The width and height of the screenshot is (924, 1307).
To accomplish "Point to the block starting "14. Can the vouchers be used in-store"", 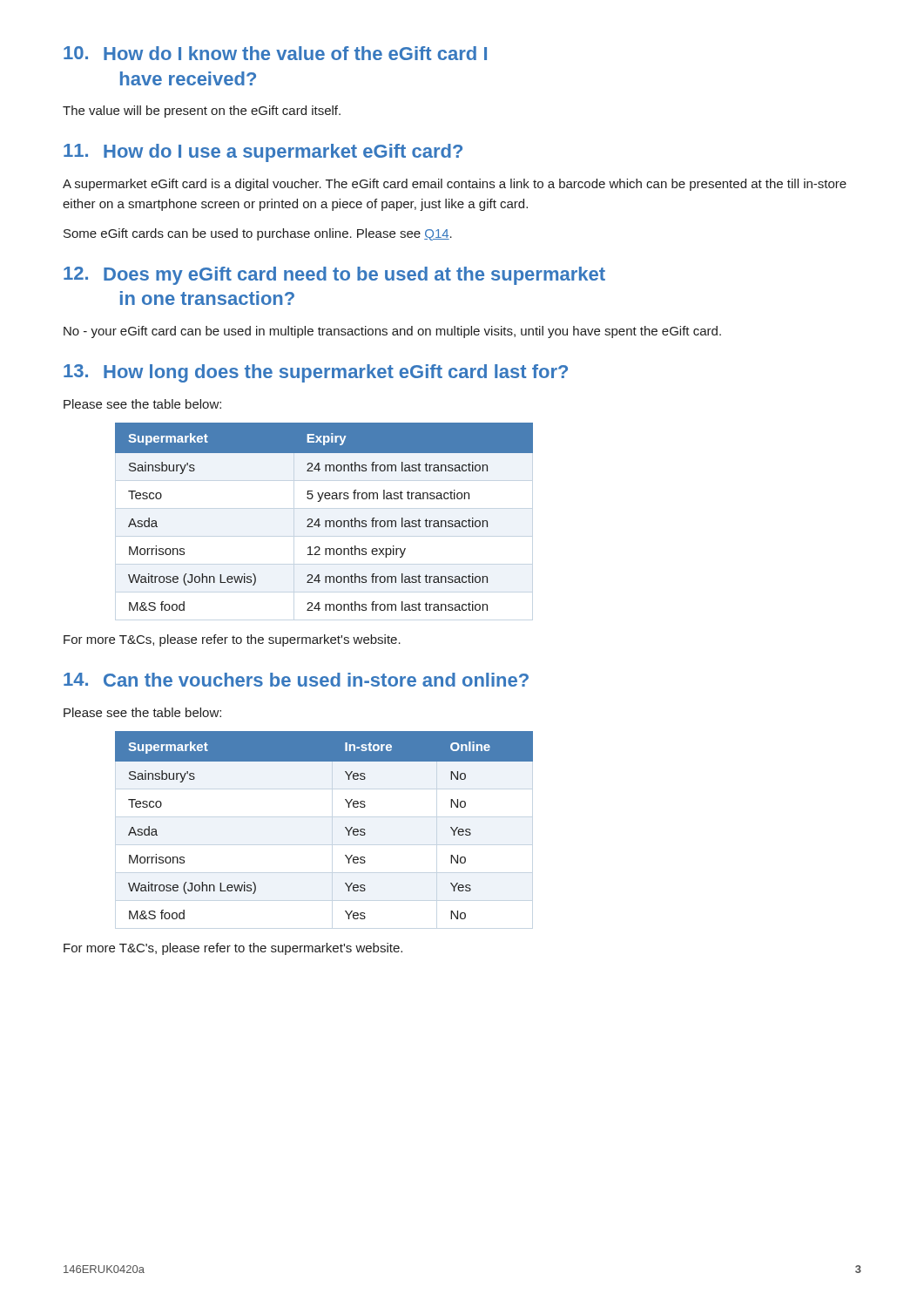I will click(296, 681).
